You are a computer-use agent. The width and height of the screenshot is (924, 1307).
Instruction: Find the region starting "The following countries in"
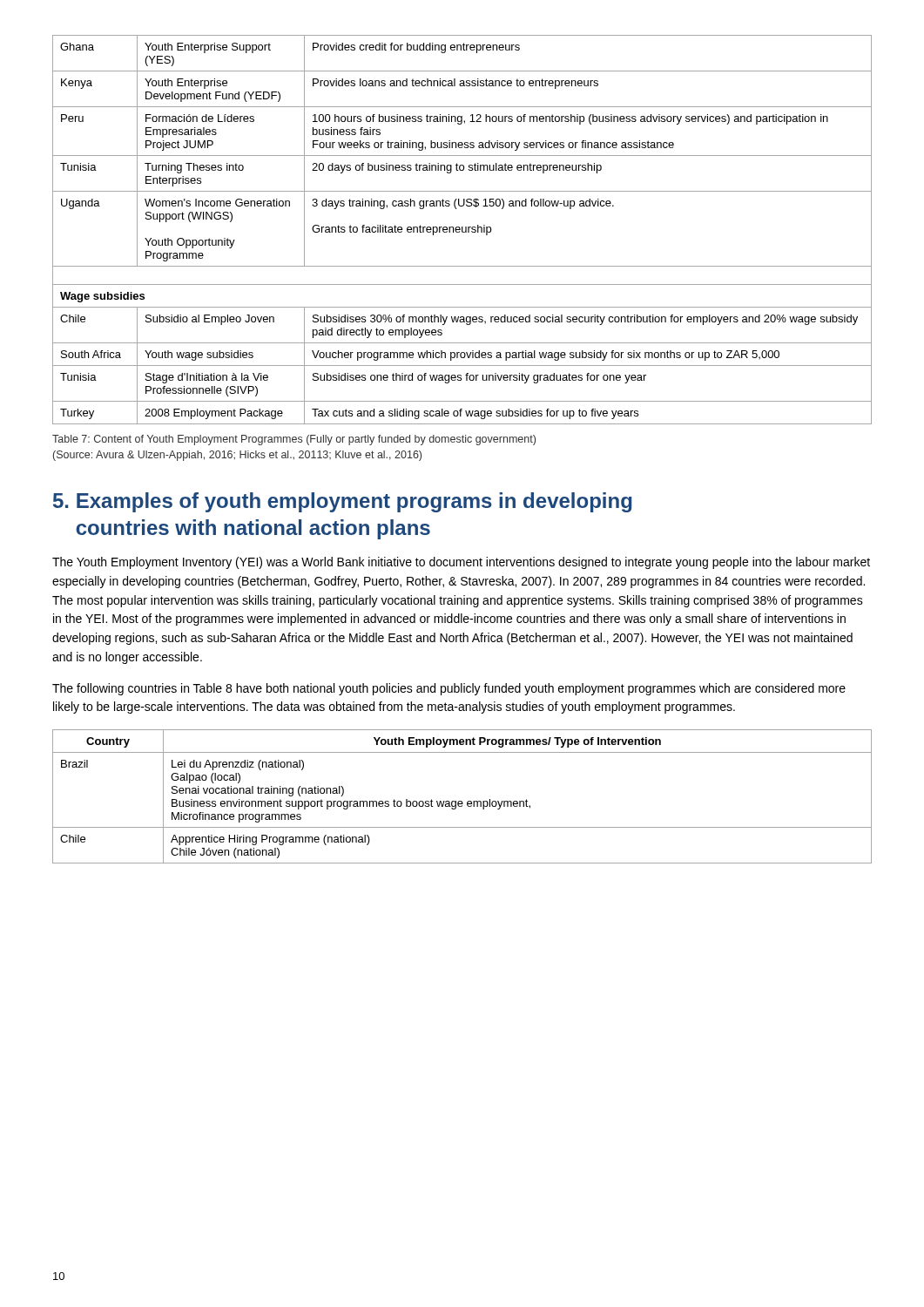click(449, 697)
